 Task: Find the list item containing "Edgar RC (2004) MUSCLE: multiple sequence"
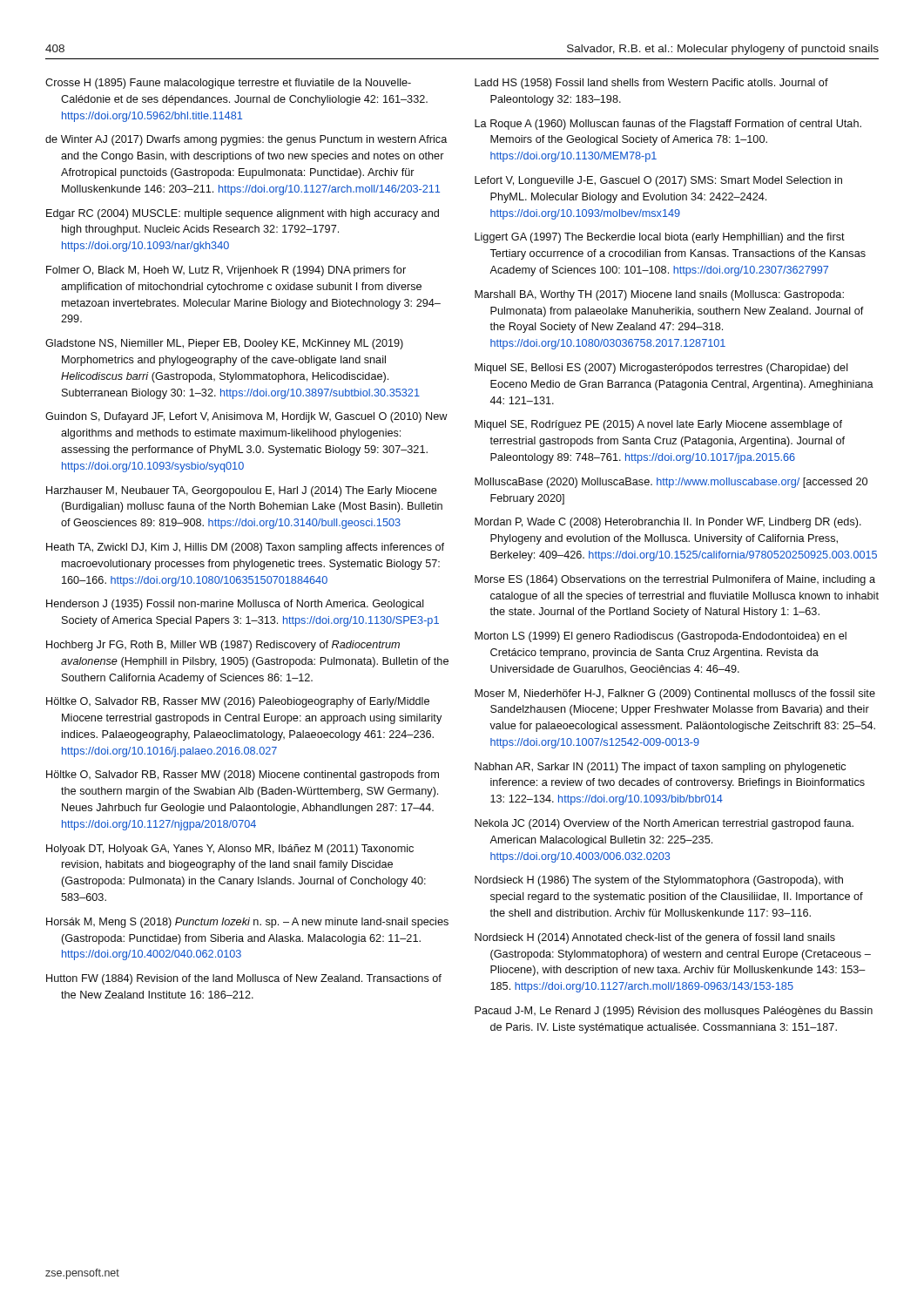(x=242, y=230)
